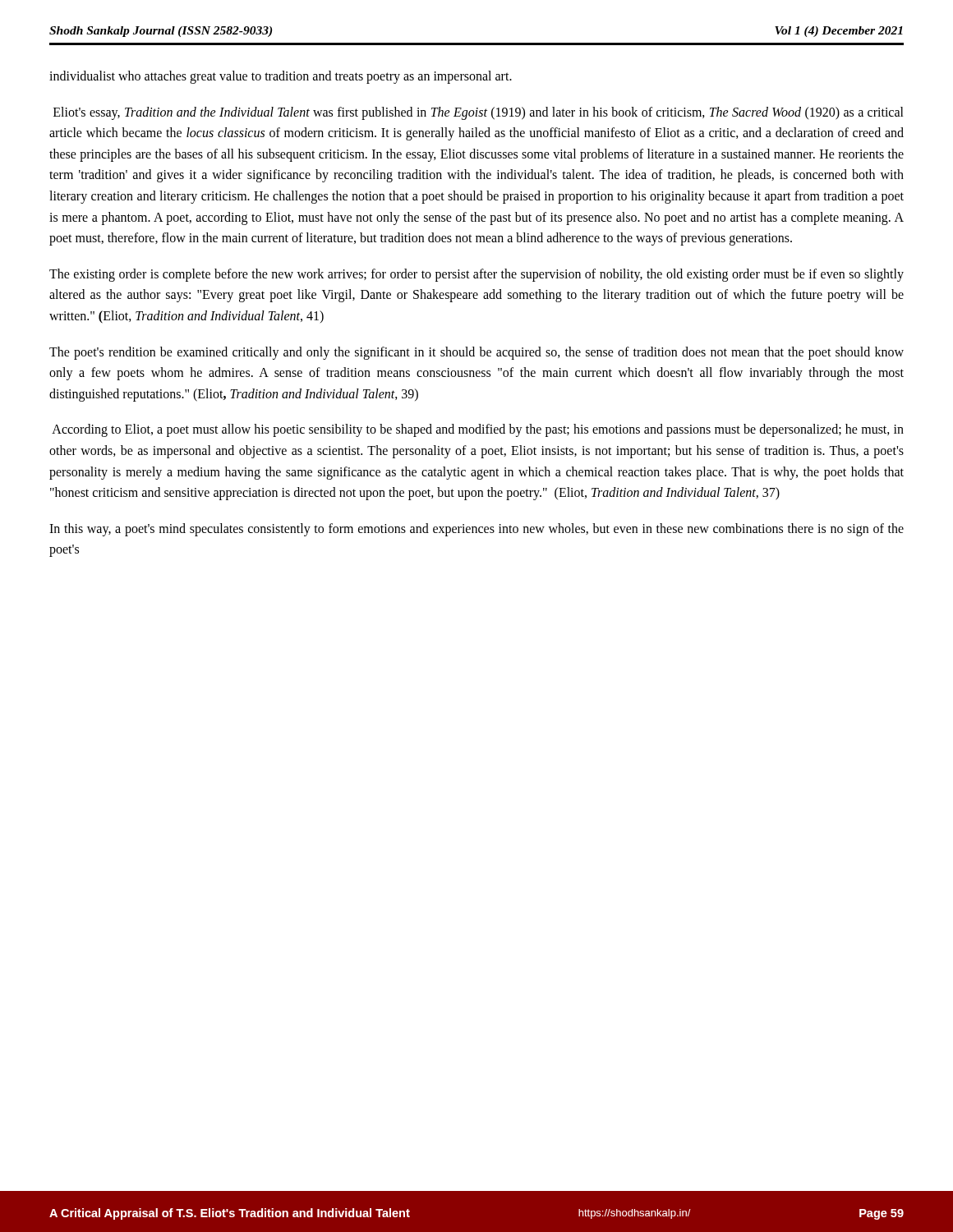
Task: Select the text block with the text "Eliot's essay, Tradition and the Individual Talent was"
Action: [x=476, y=175]
